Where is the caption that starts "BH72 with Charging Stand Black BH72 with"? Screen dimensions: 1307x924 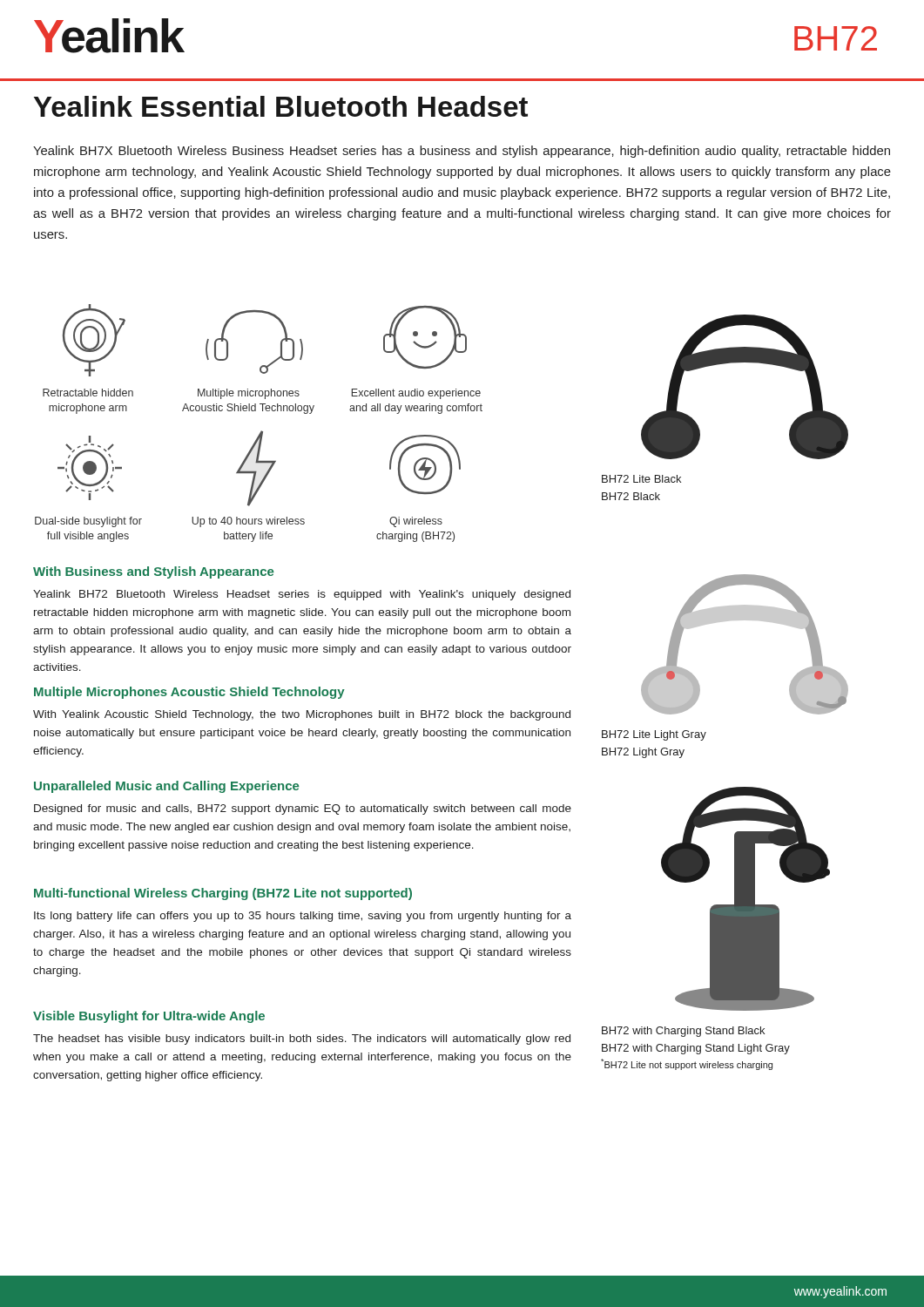(x=751, y=1048)
